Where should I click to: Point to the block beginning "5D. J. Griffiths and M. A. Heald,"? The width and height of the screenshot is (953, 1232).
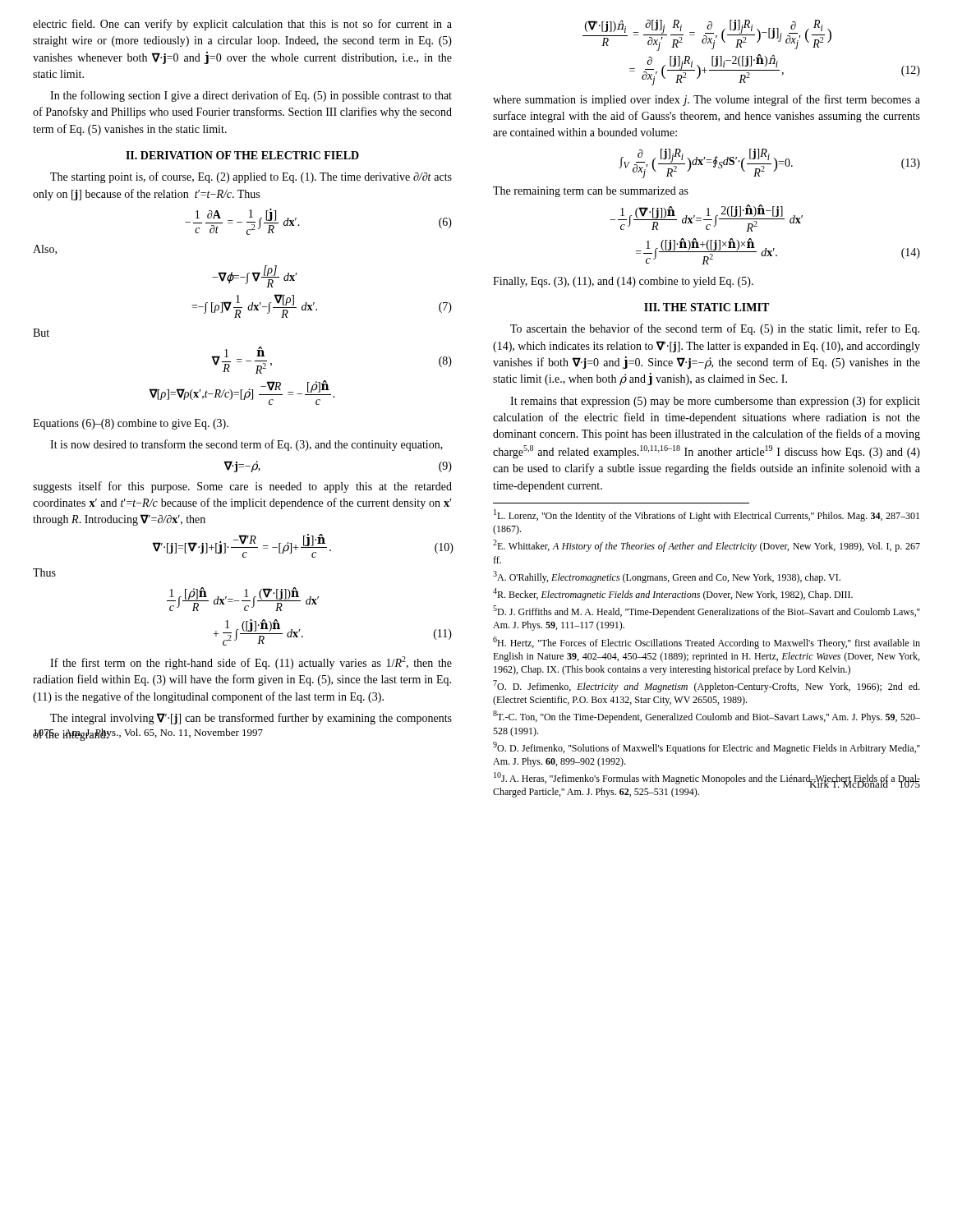[x=707, y=617]
